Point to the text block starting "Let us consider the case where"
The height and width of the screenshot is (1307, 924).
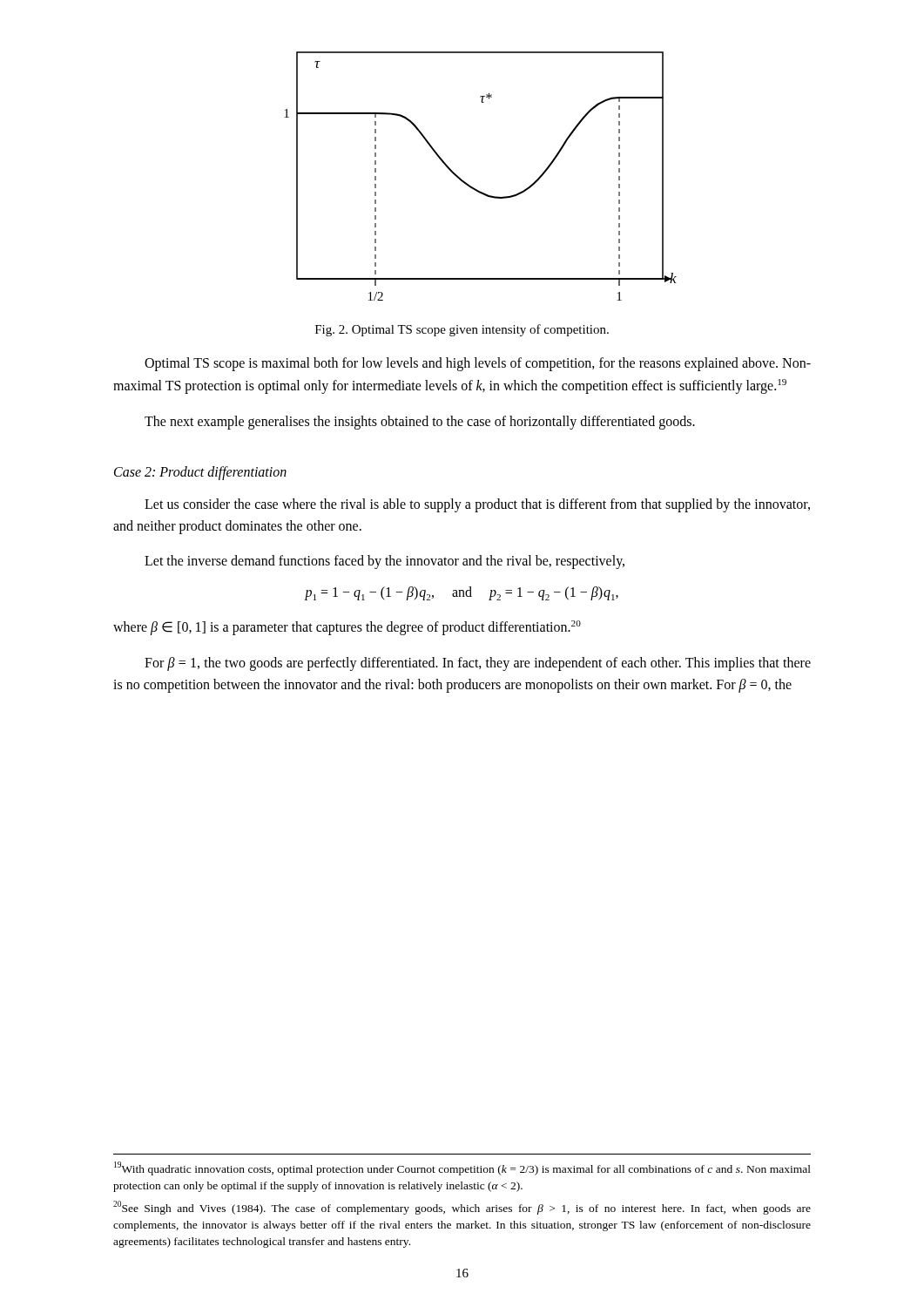point(462,515)
